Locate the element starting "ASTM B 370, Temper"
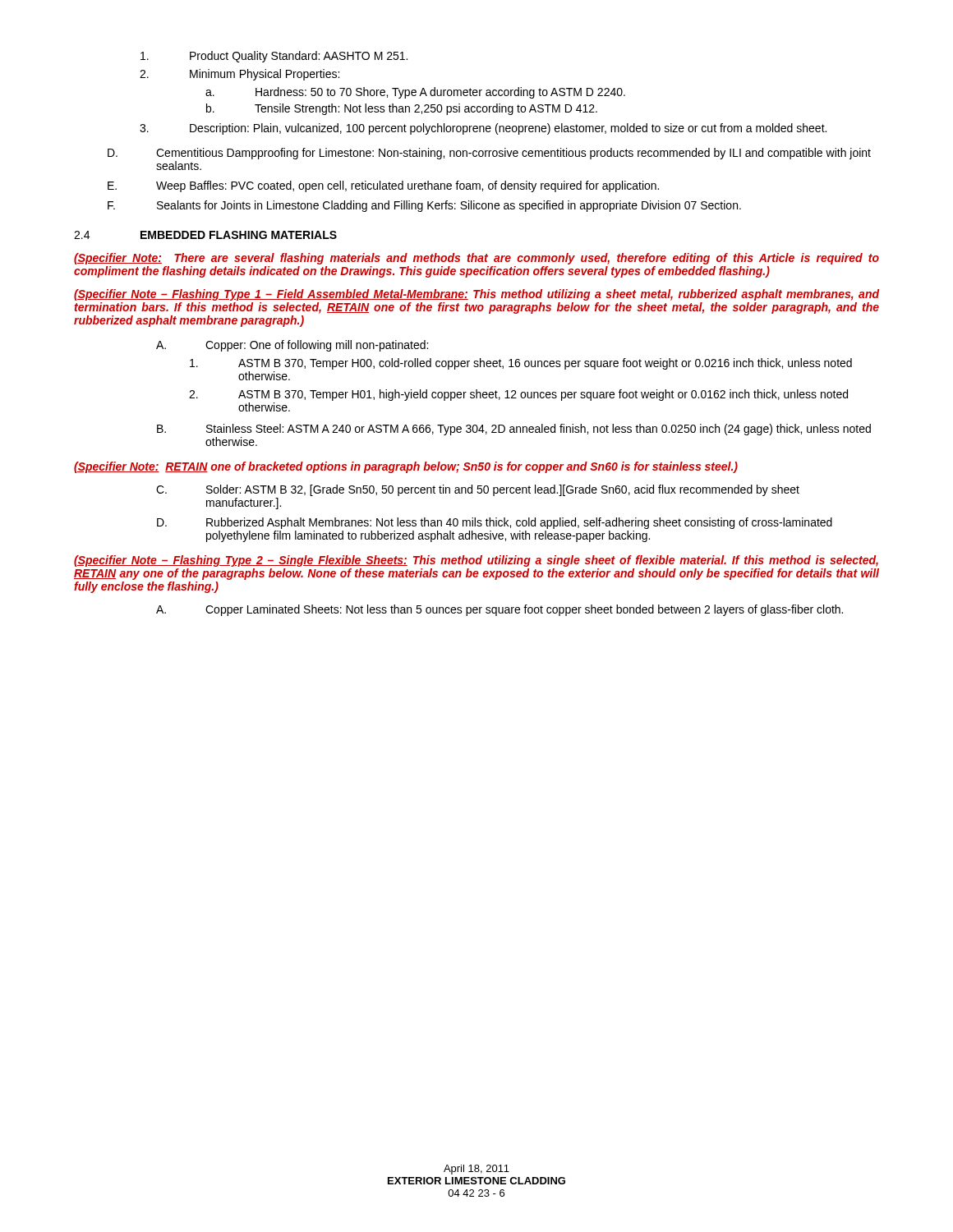The image size is (953, 1232). [x=476, y=370]
